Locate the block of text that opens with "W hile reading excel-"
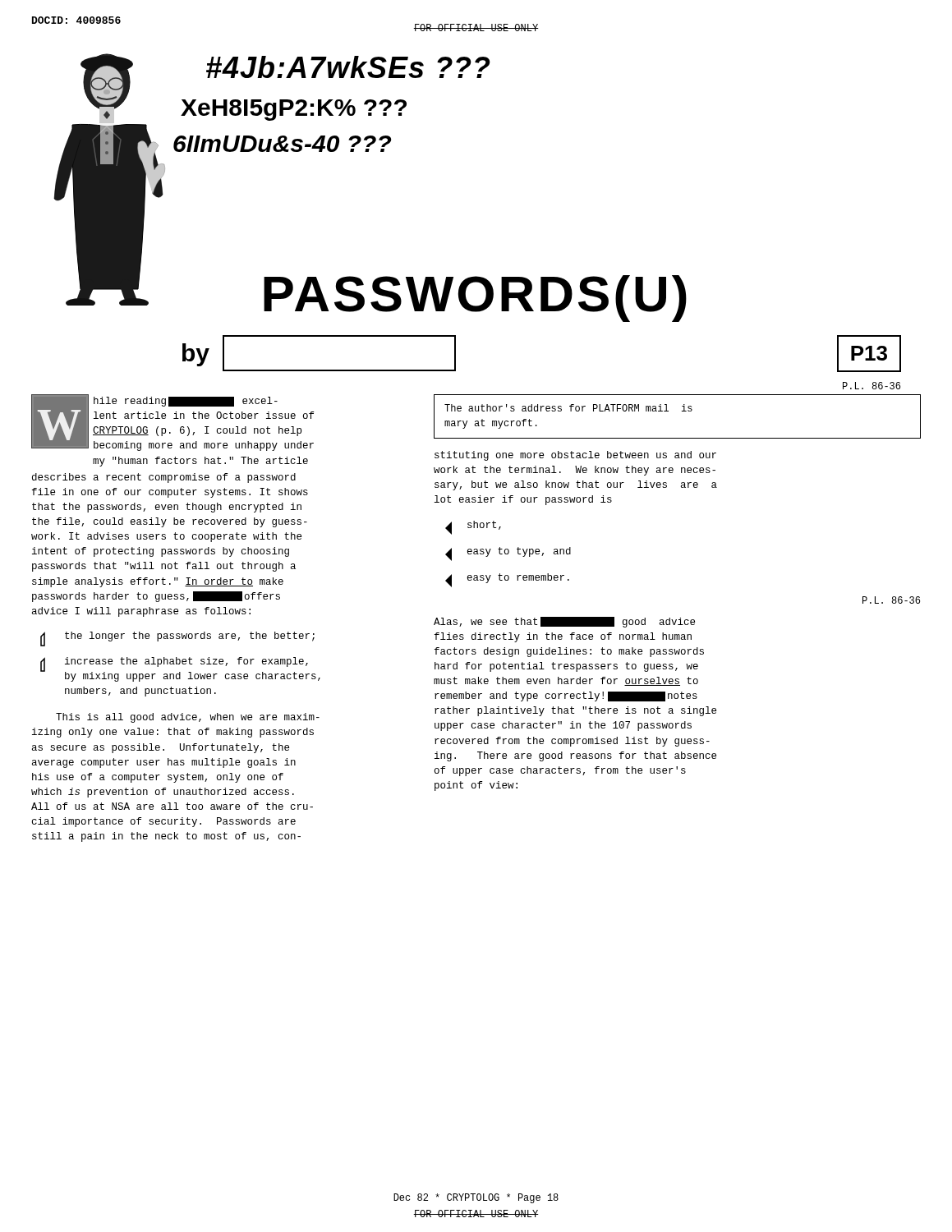This screenshot has height=1232, width=952. tap(223, 506)
